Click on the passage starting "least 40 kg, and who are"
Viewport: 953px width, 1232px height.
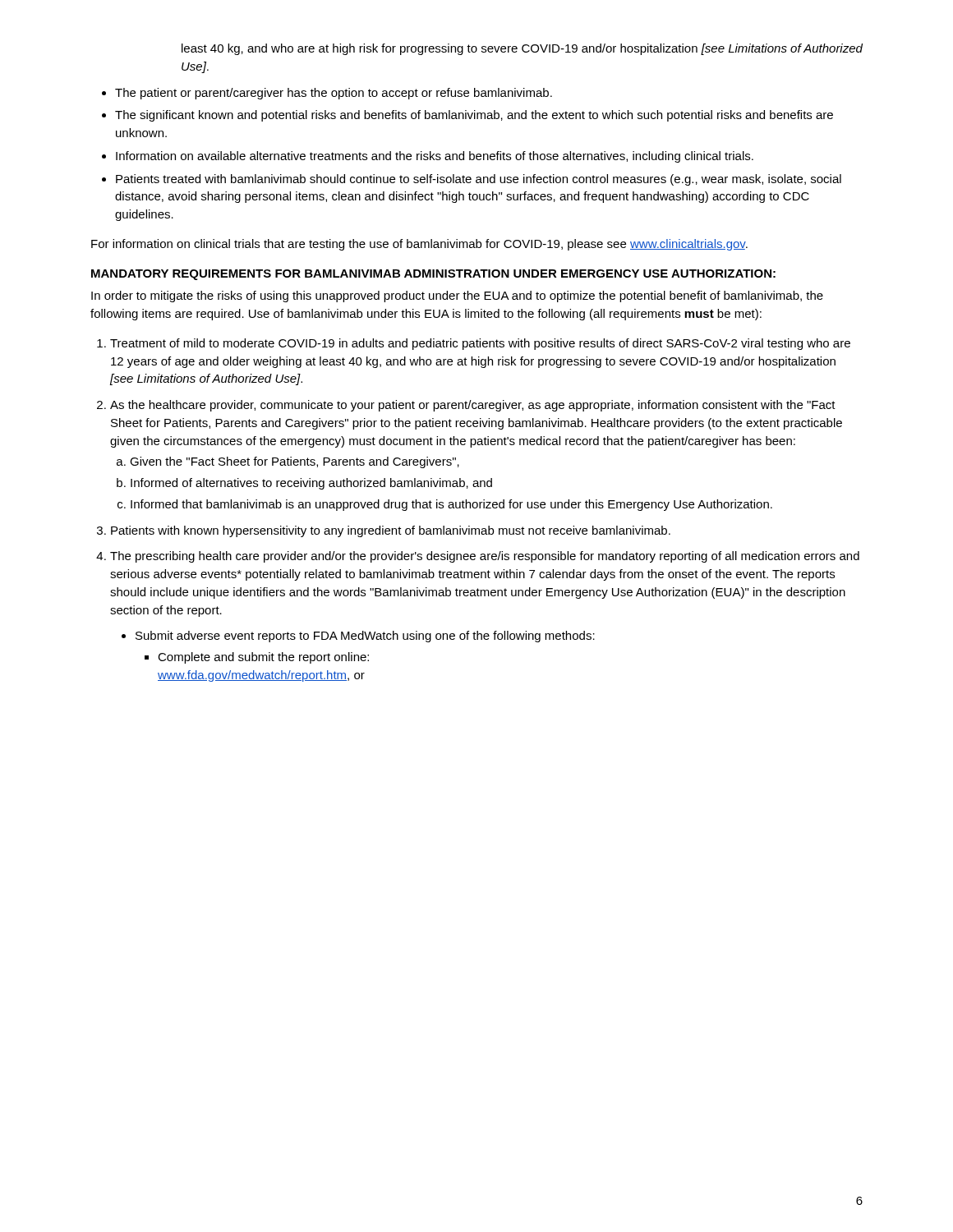[522, 57]
